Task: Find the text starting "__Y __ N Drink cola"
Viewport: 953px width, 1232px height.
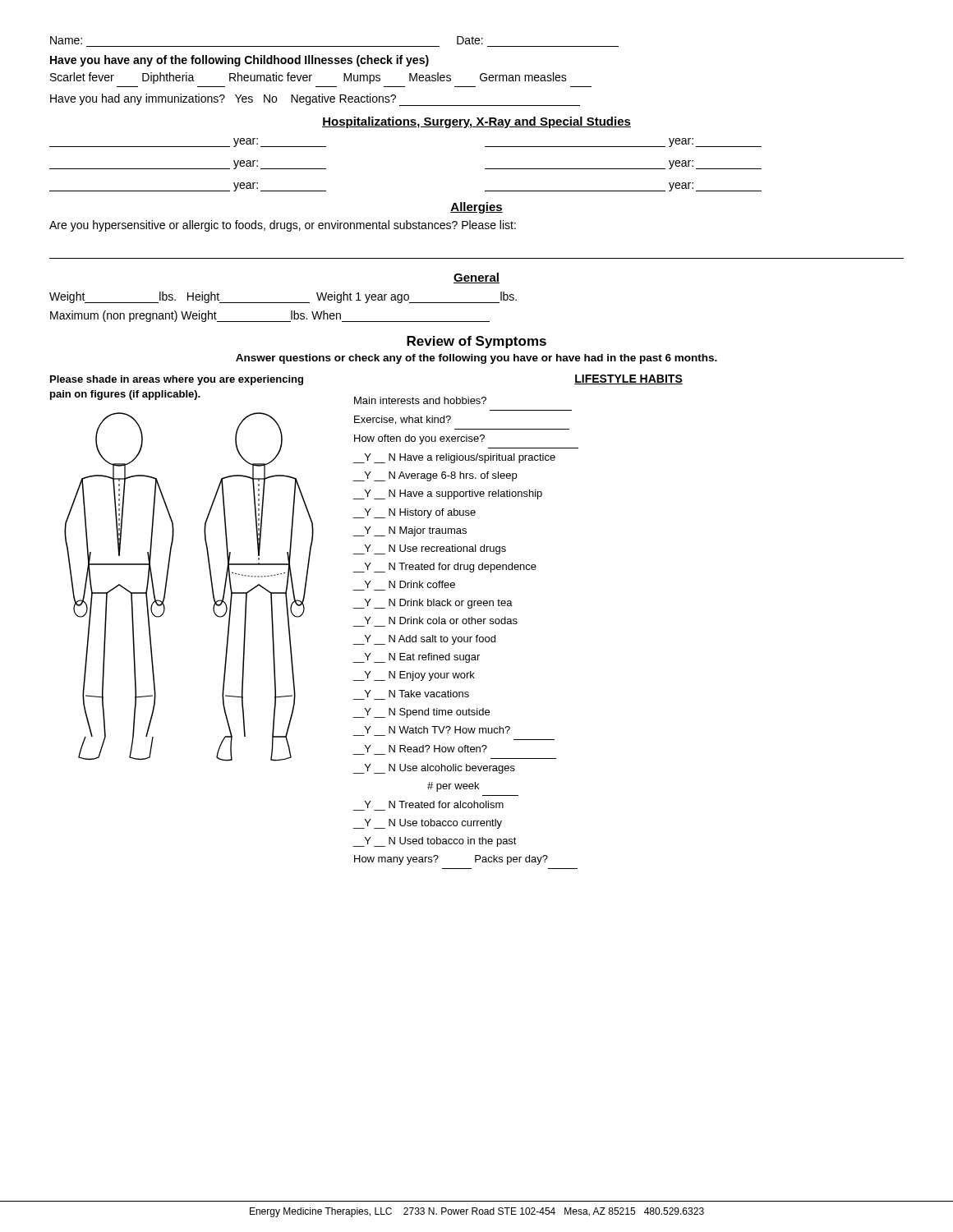Action: 435,621
